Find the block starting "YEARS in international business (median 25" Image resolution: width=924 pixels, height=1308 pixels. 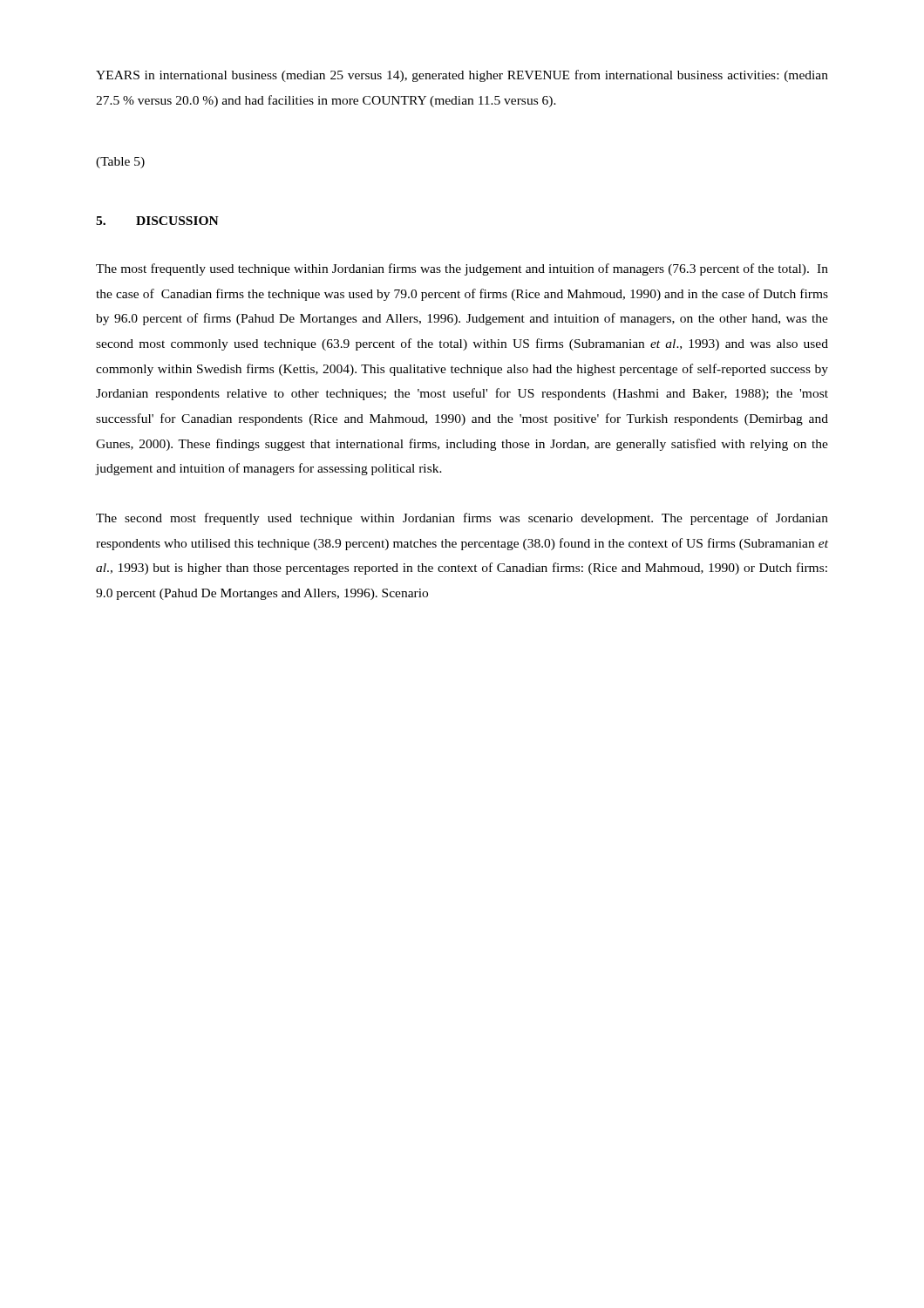(462, 87)
